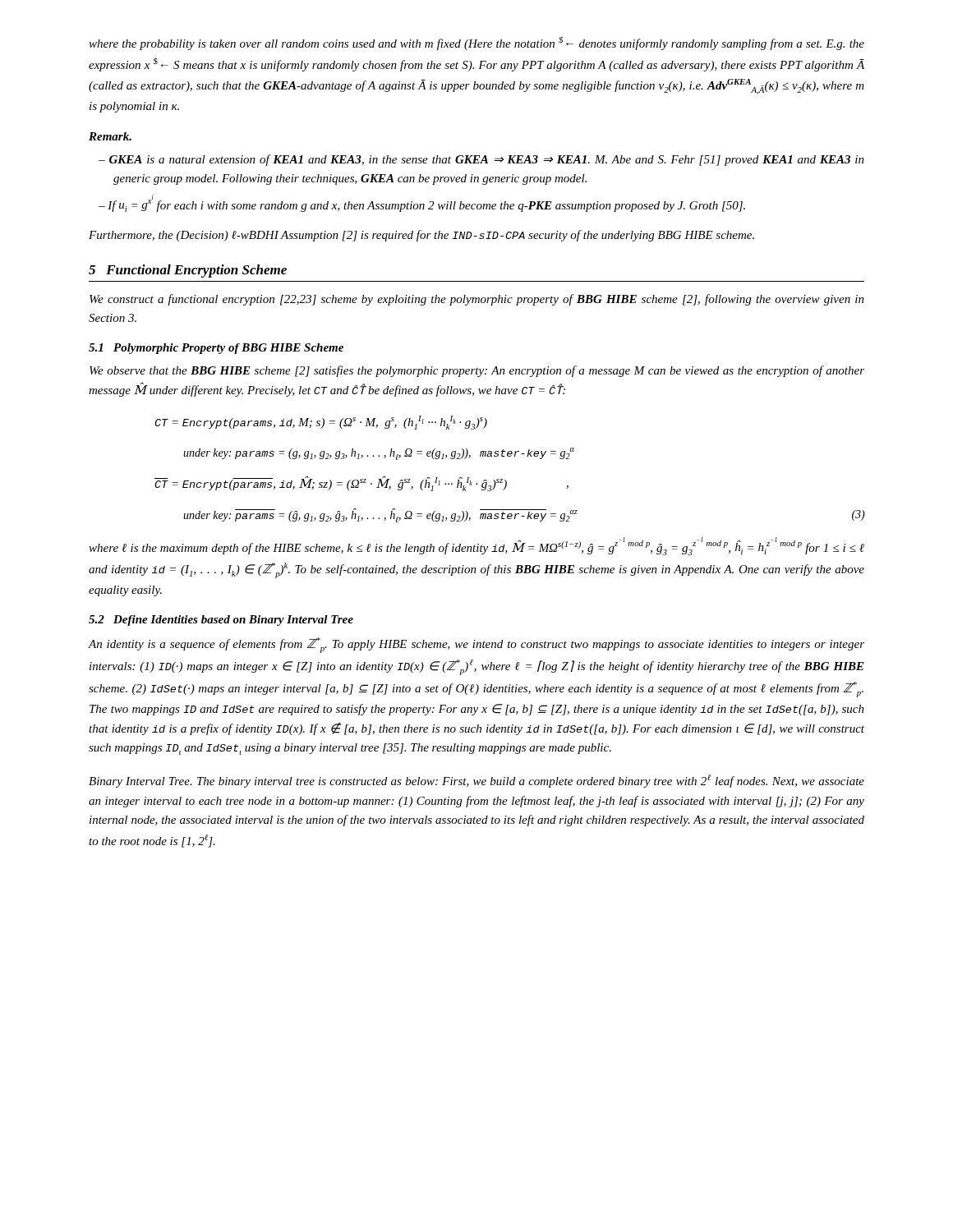Find the list item with the text "– GKEA is a natural extension"
953x1232 pixels.
(481, 169)
